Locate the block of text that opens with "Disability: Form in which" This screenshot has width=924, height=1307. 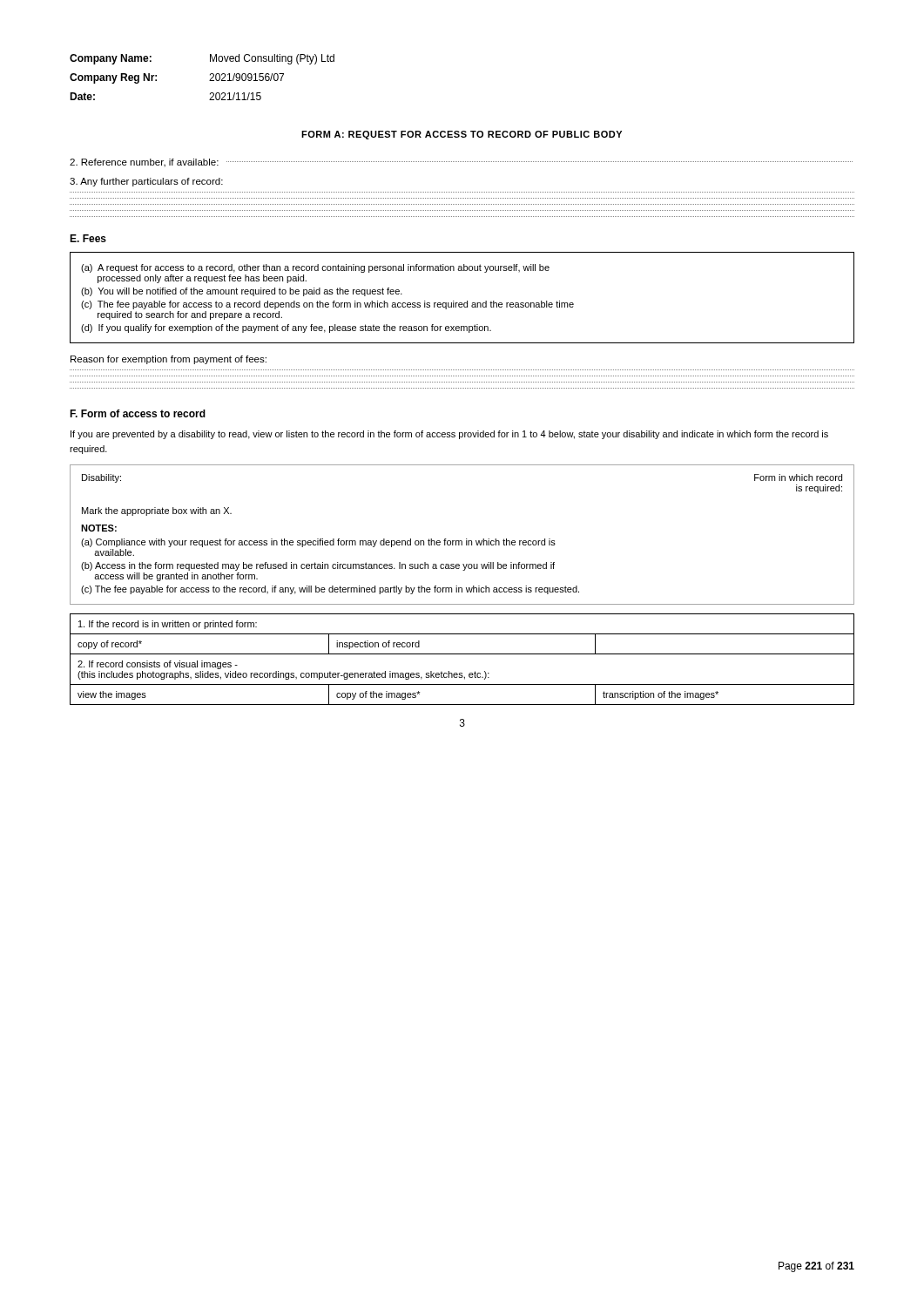click(462, 533)
